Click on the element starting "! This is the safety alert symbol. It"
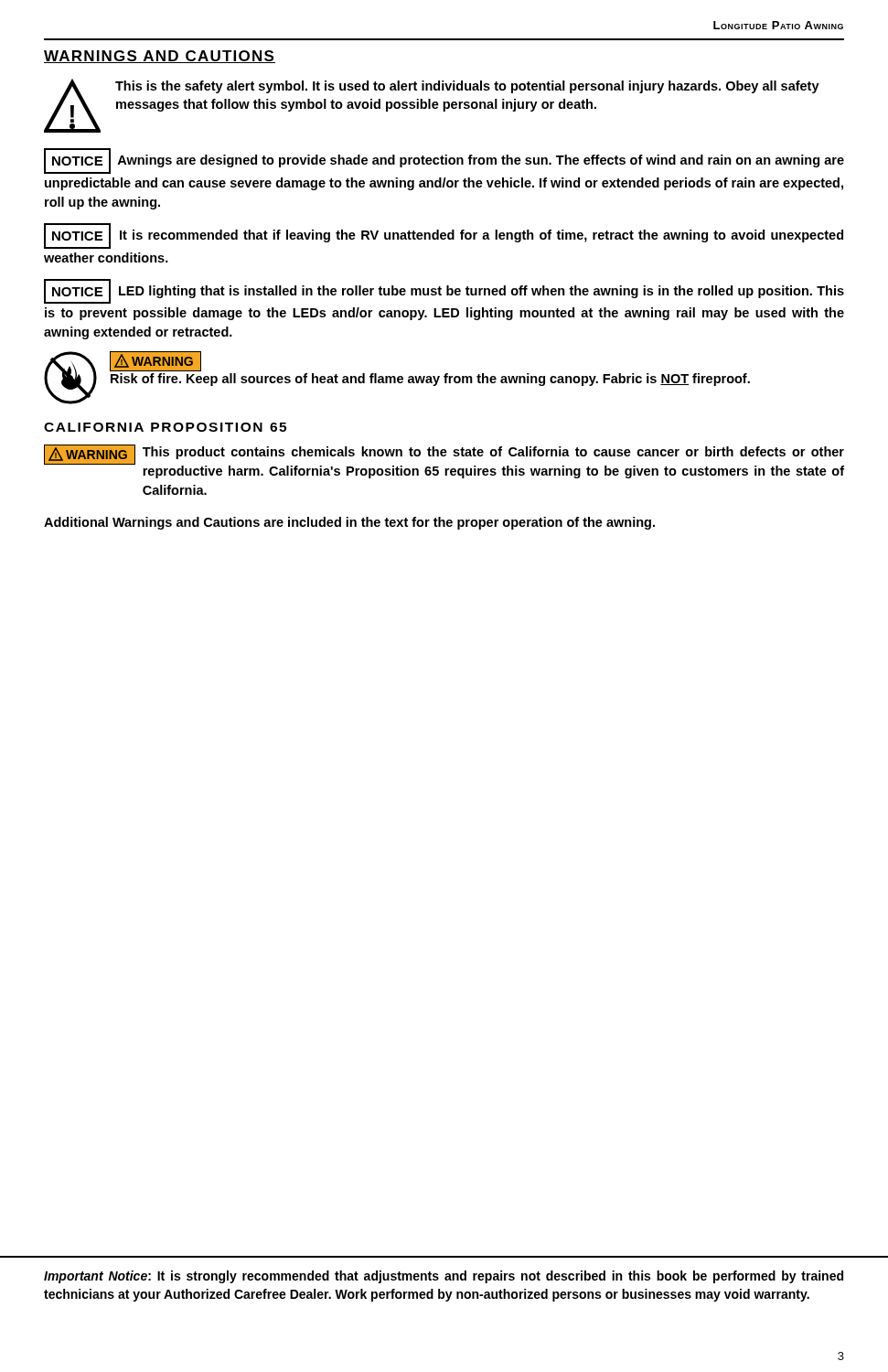The image size is (888, 1372). 444,108
